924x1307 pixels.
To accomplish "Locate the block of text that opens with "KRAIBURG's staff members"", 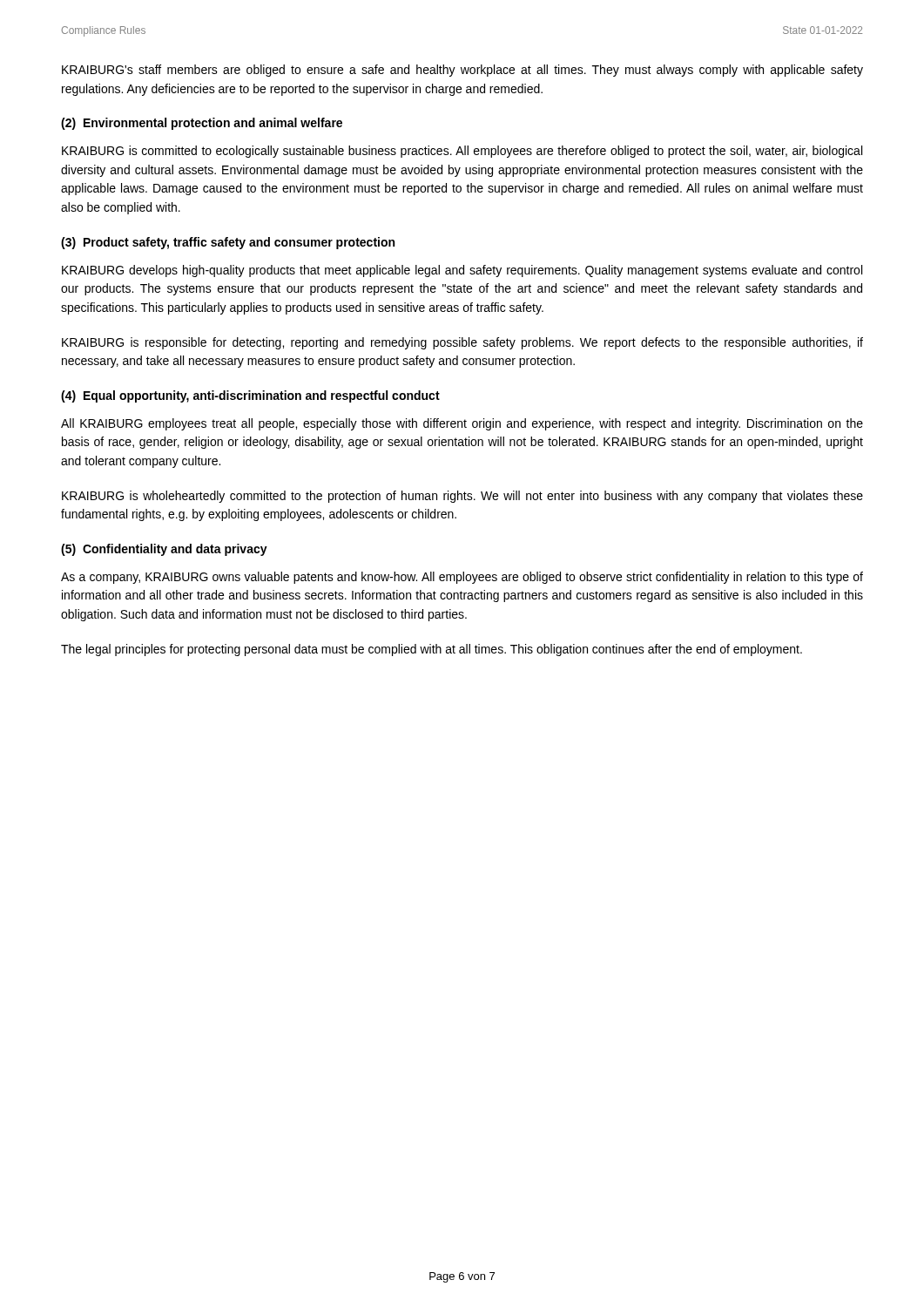I will [x=462, y=79].
